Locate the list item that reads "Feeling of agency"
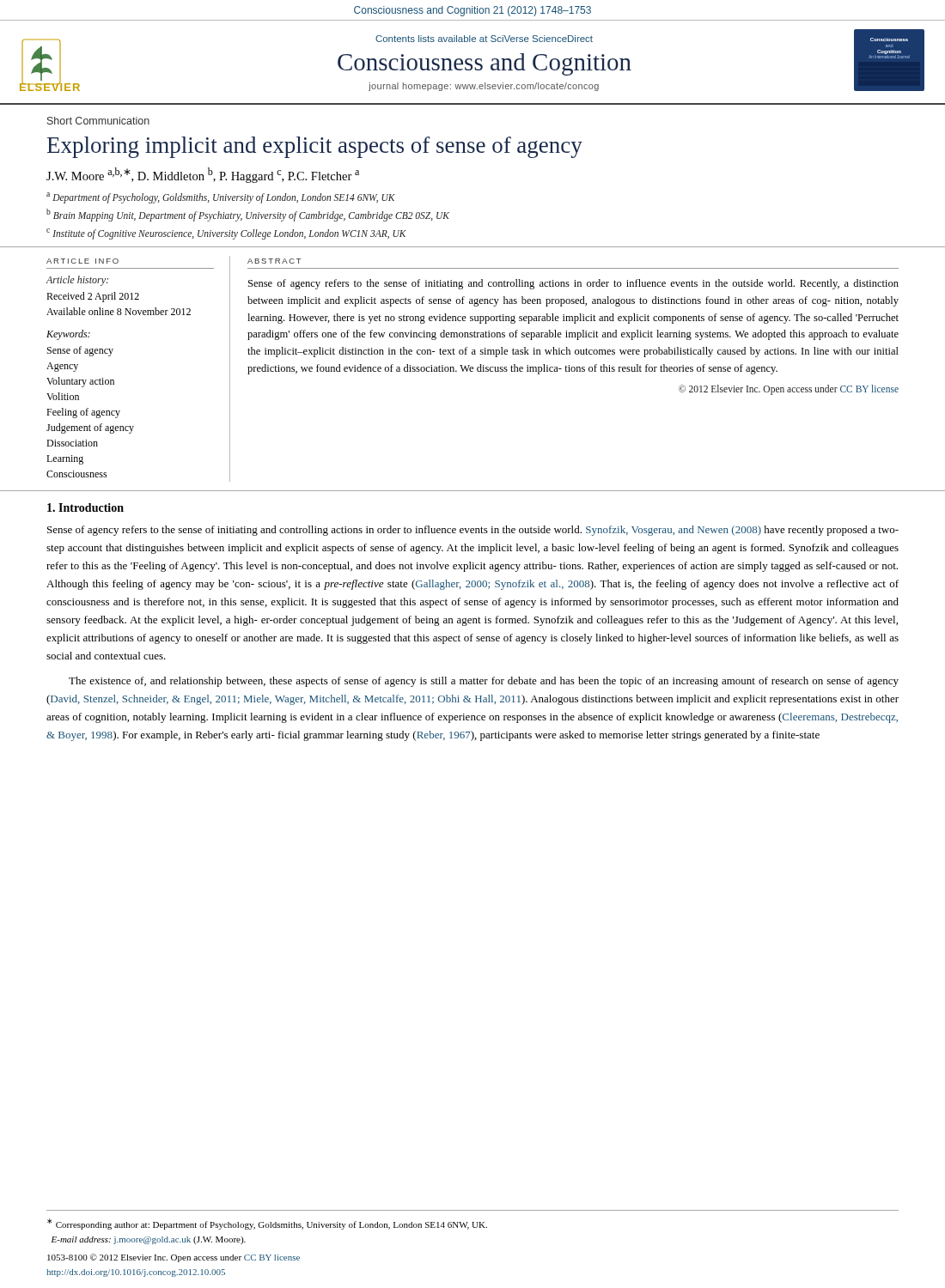945x1288 pixels. (83, 412)
